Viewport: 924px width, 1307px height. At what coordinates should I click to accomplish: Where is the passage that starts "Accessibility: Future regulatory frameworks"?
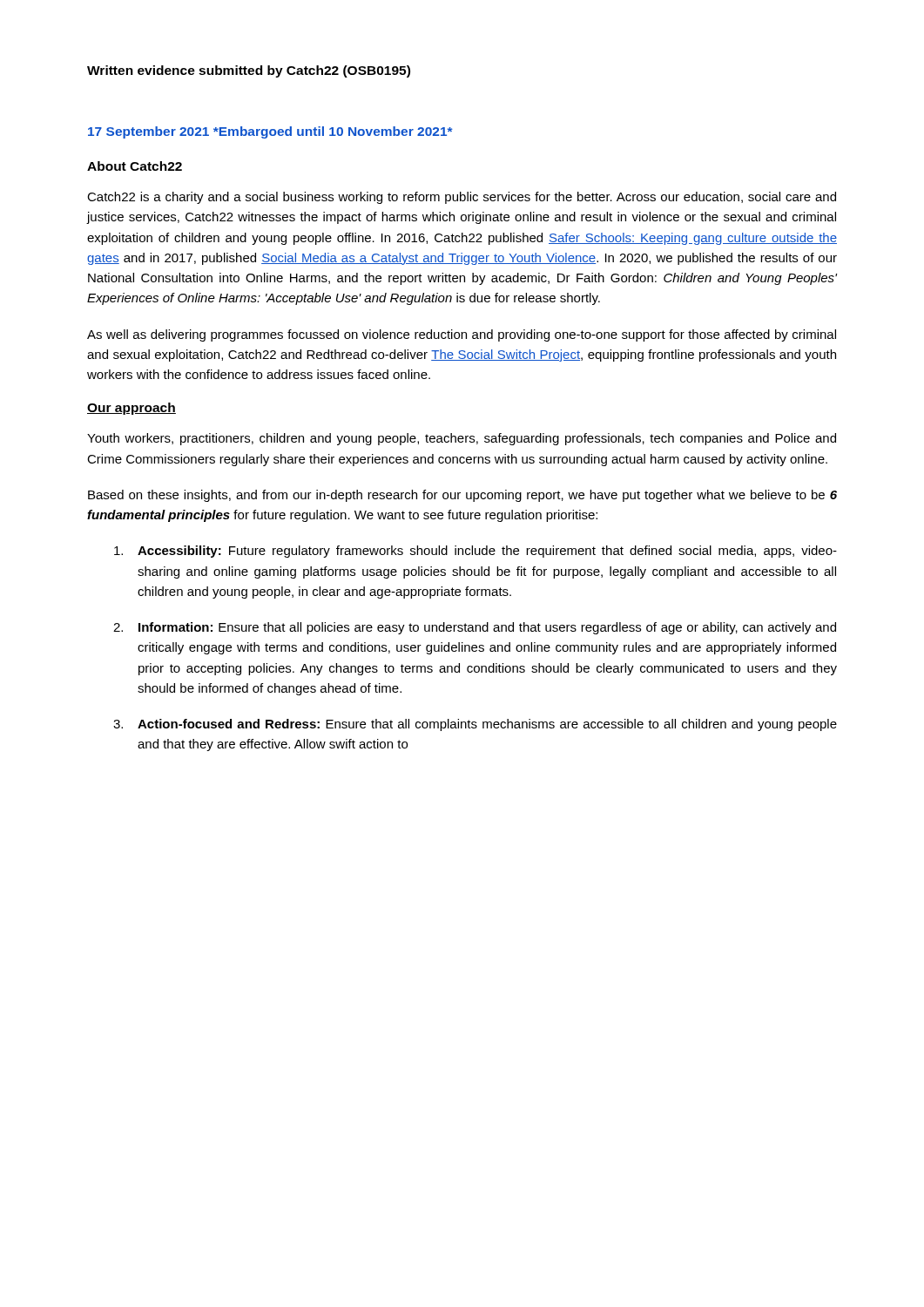point(475,571)
